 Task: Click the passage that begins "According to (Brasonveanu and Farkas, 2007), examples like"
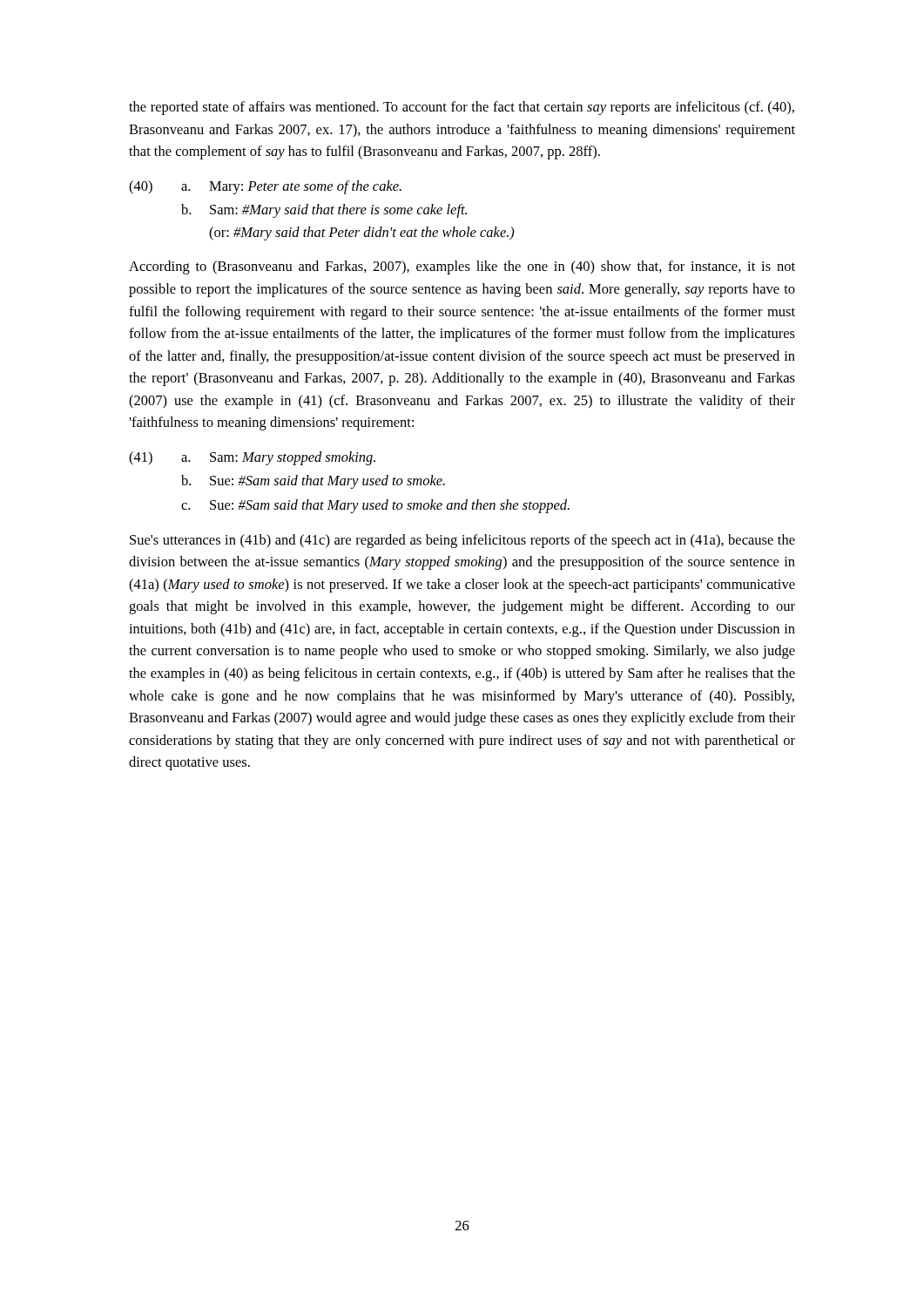(x=462, y=345)
